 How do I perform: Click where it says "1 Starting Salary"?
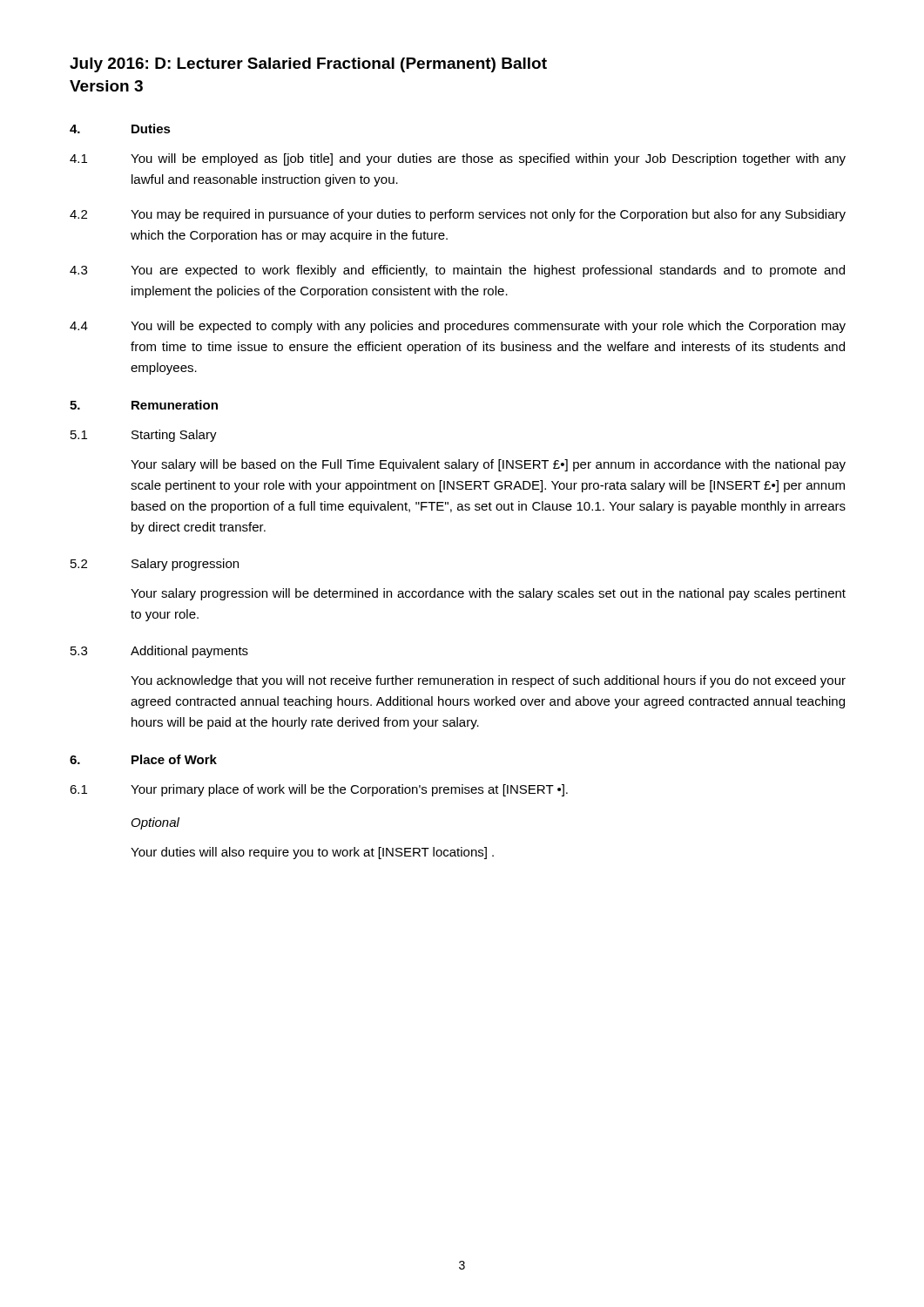coord(144,436)
